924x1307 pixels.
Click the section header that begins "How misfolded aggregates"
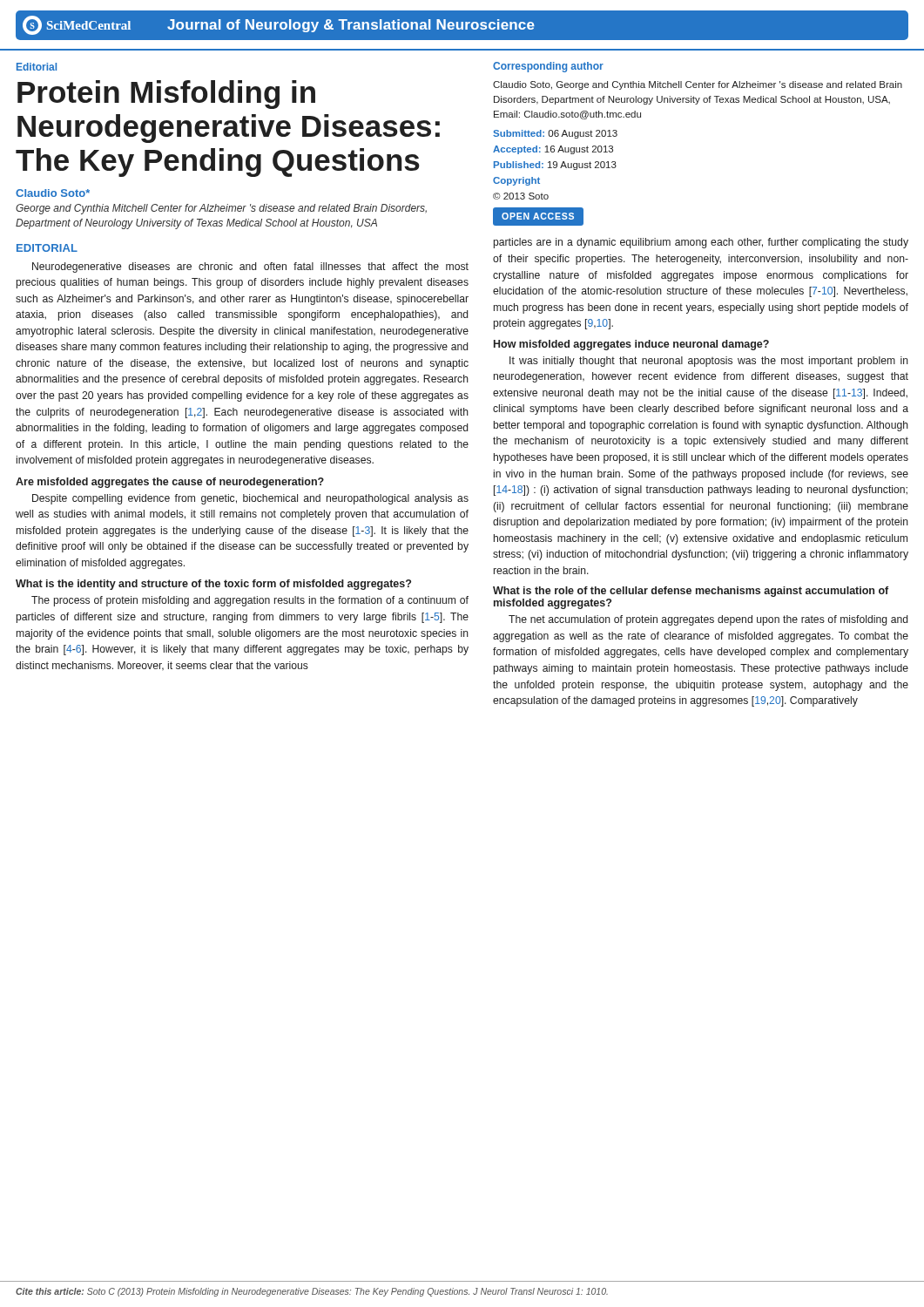pos(631,344)
